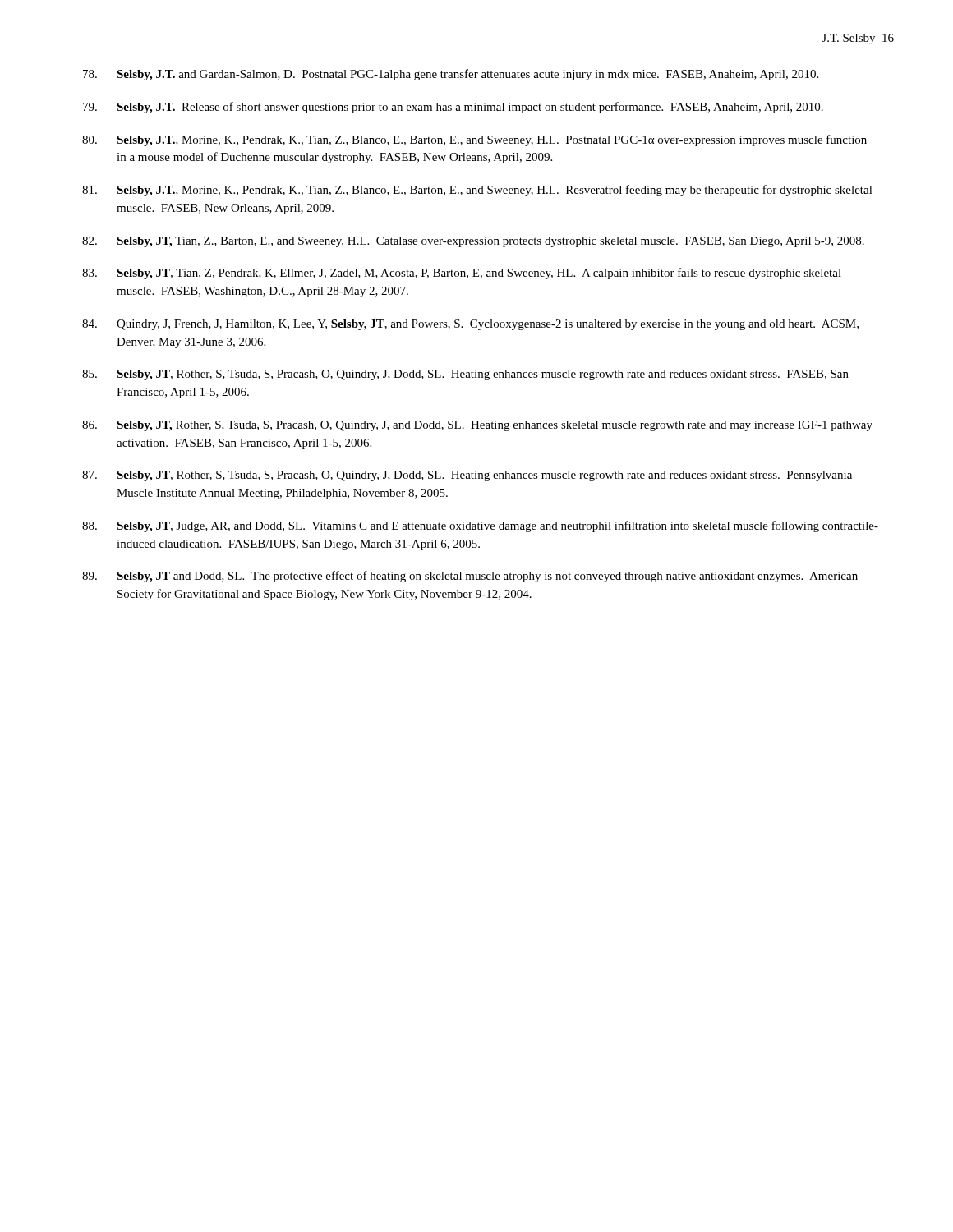Click on the block starting "87. Selsby, JT, Rother,"
Viewport: 953px width, 1232px height.
click(x=481, y=485)
